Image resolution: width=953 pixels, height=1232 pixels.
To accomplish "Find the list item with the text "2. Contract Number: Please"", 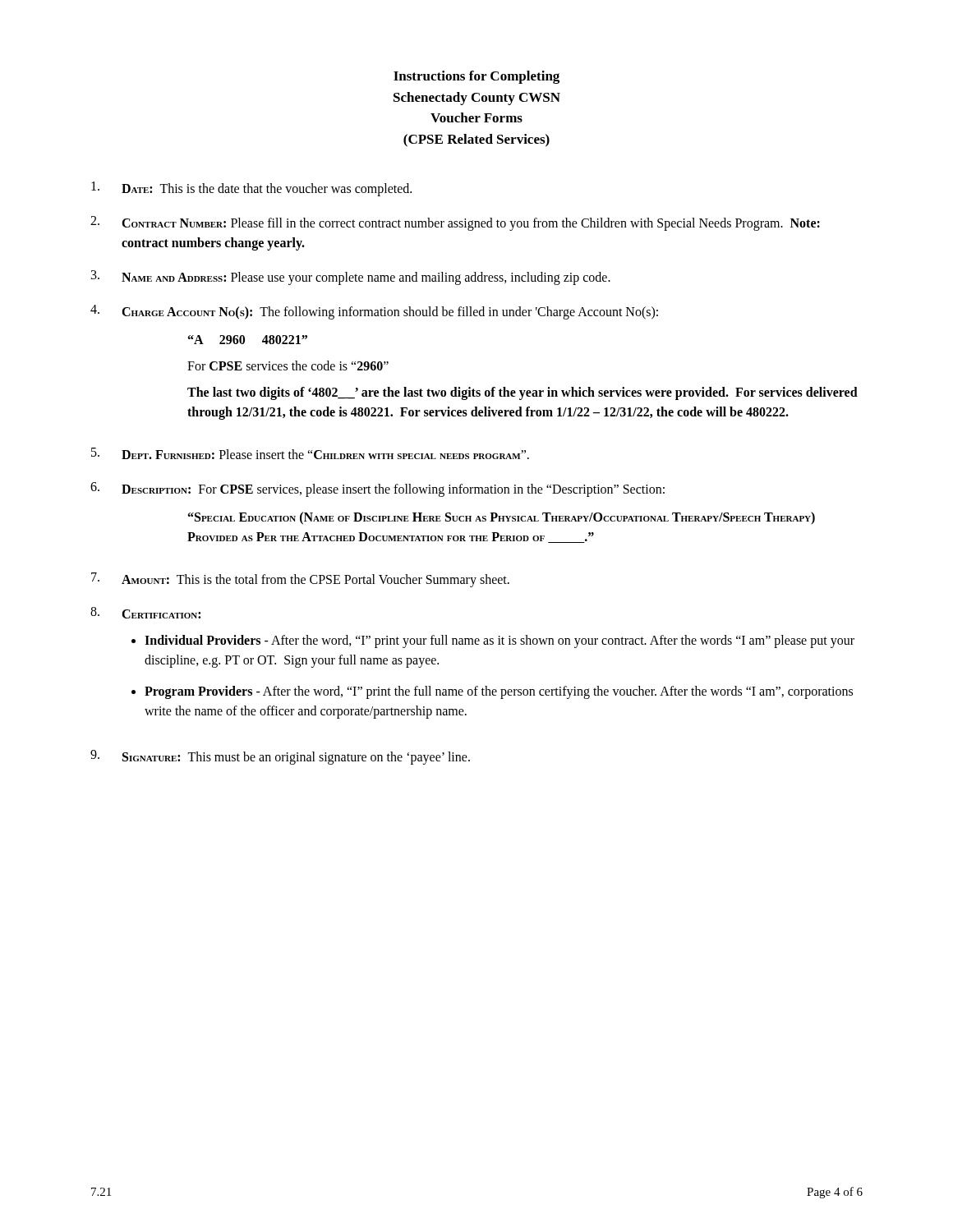I will tap(476, 233).
